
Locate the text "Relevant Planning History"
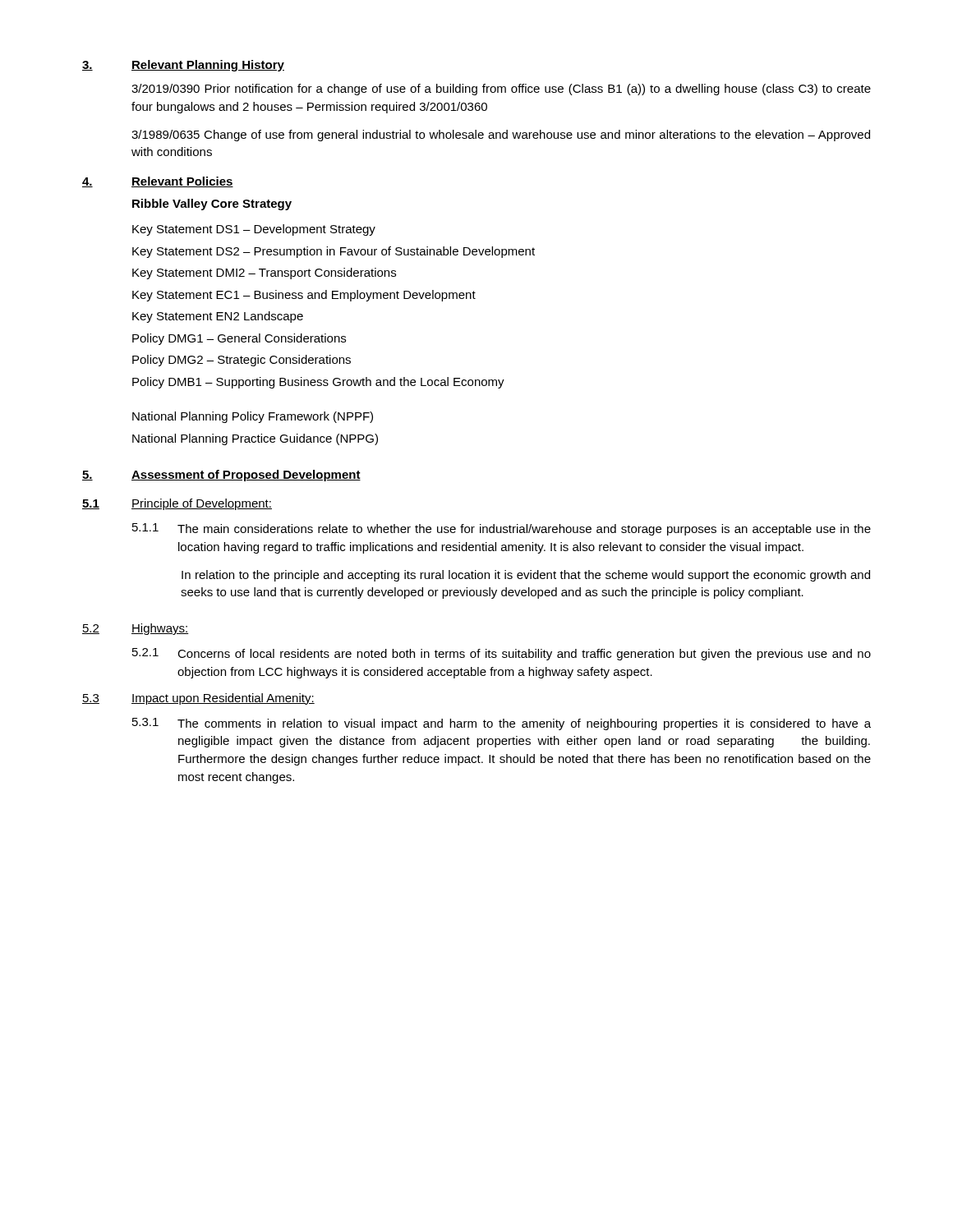(208, 64)
